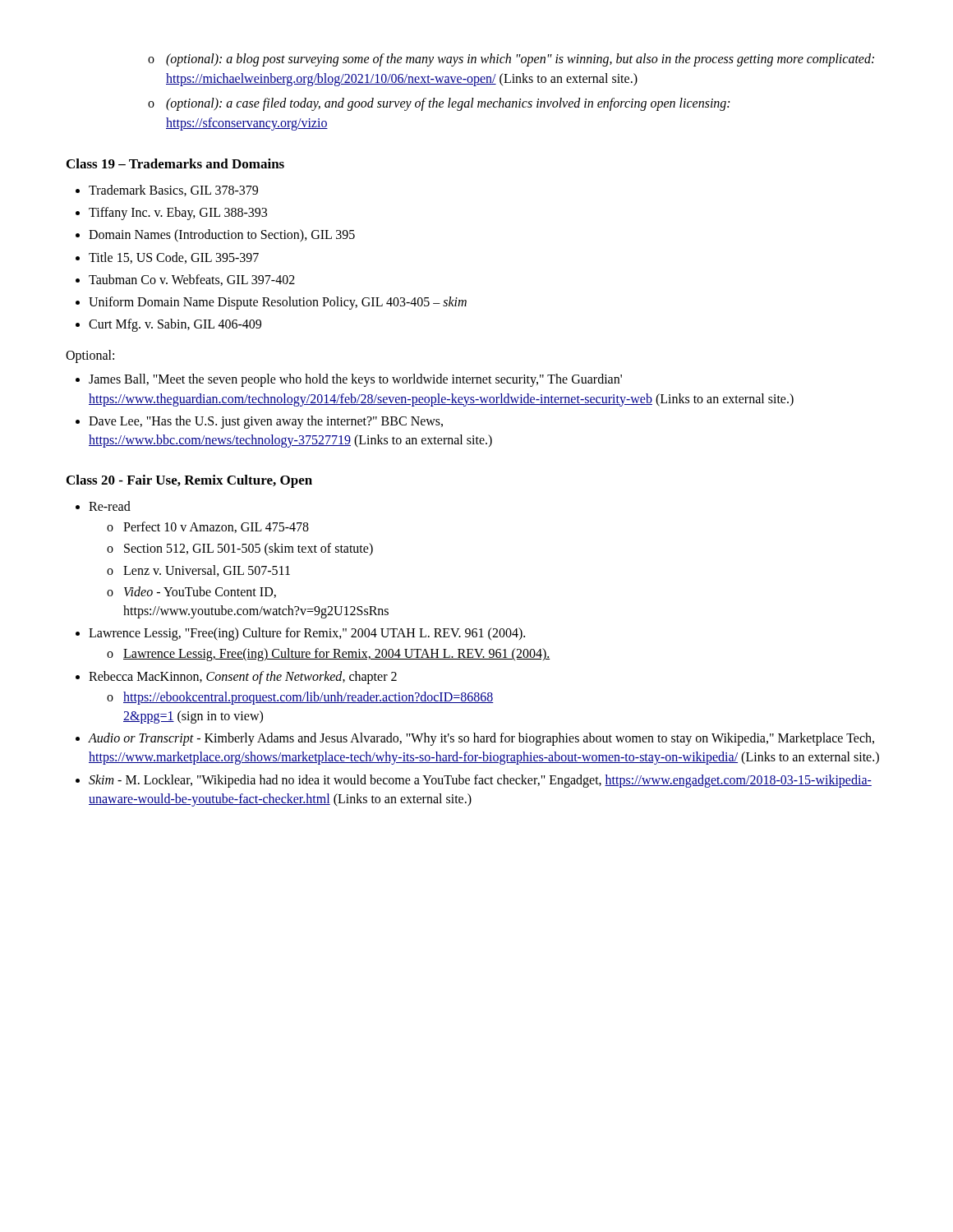Select the list item that reads "Domain Names (Introduction to Section), GIL"
This screenshot has height=1232, width=953.
222,235
